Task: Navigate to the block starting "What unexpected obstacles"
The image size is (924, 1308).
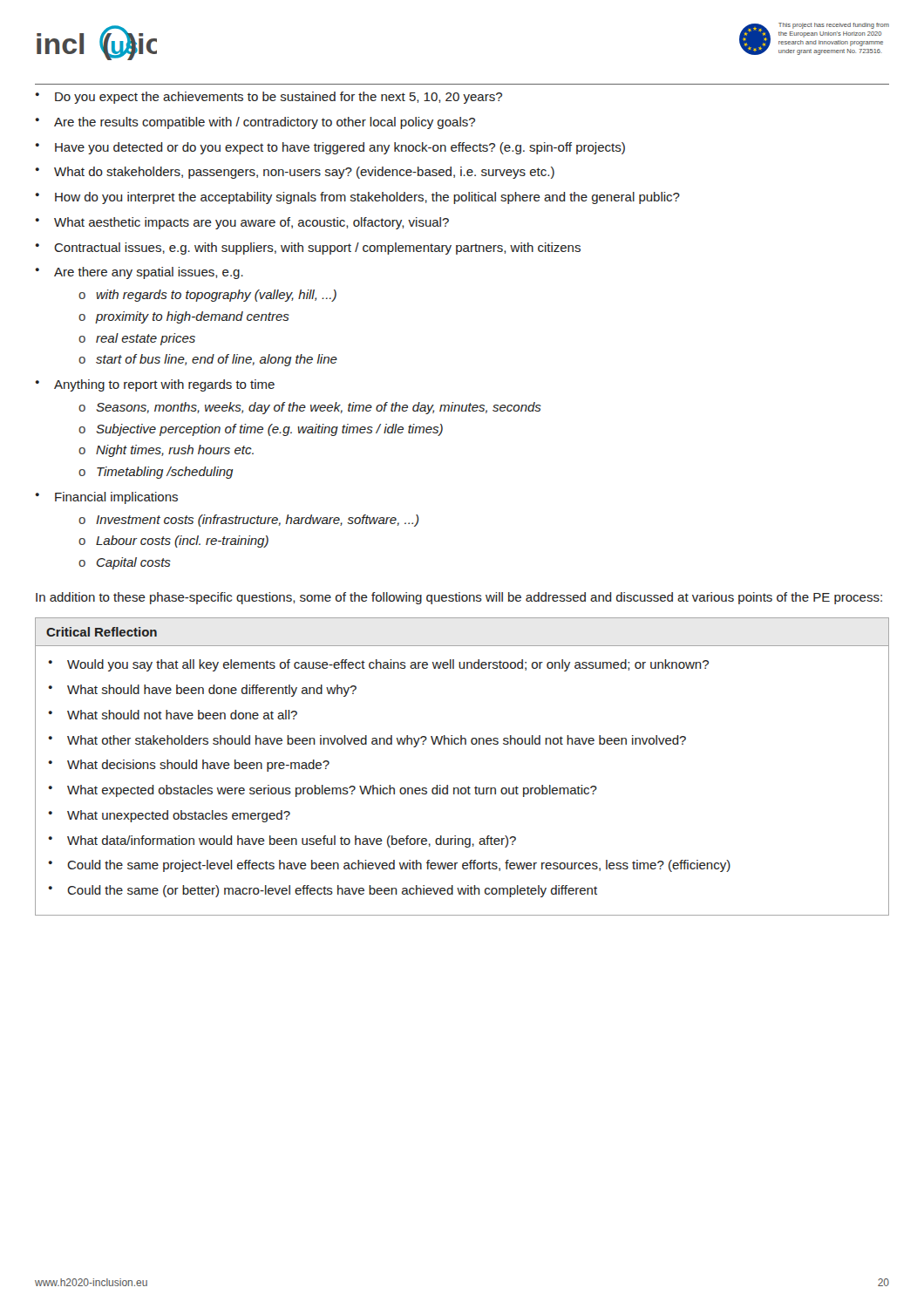Action: click(x=179, y=815)
